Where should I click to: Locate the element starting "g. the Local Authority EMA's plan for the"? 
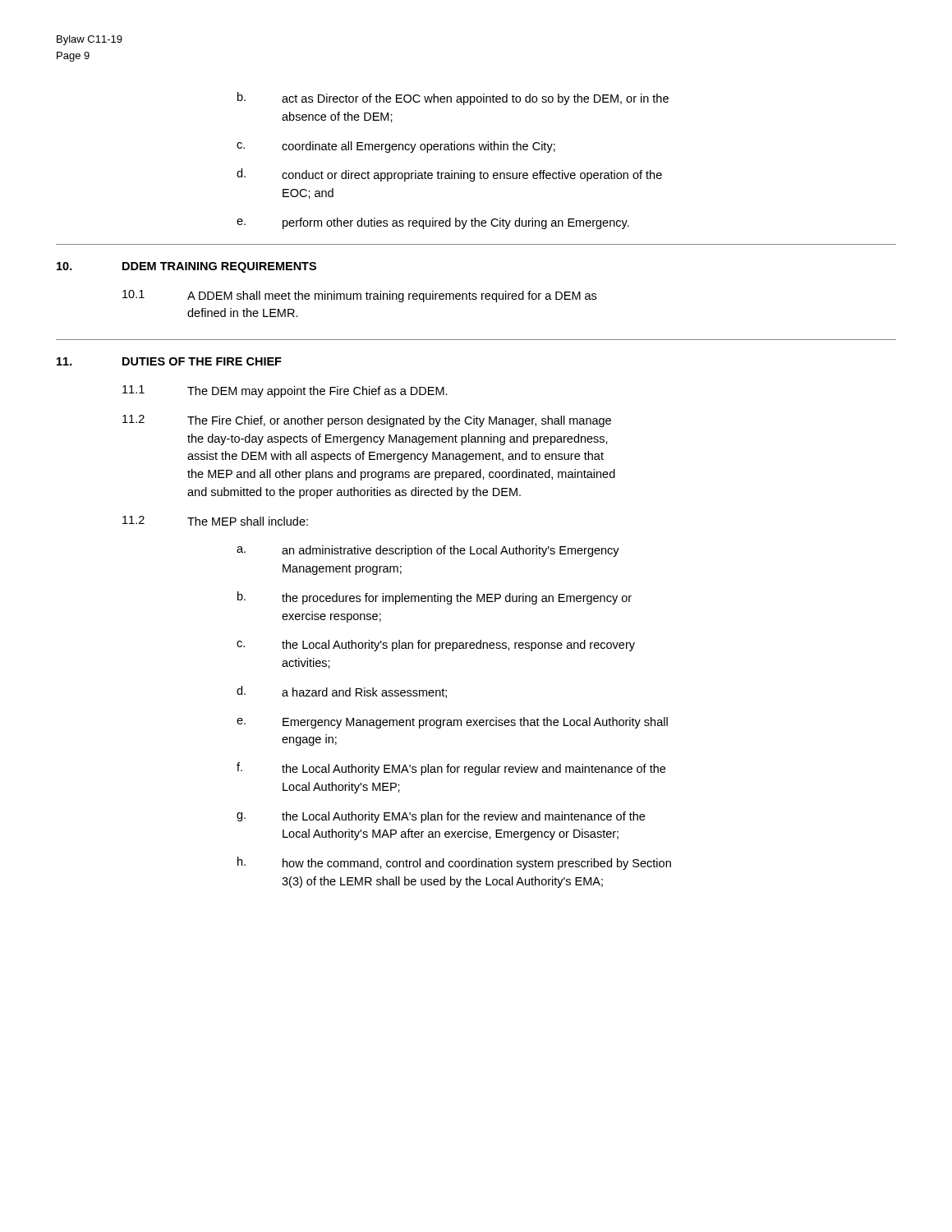pyautogui.click(x=441, y=826)
